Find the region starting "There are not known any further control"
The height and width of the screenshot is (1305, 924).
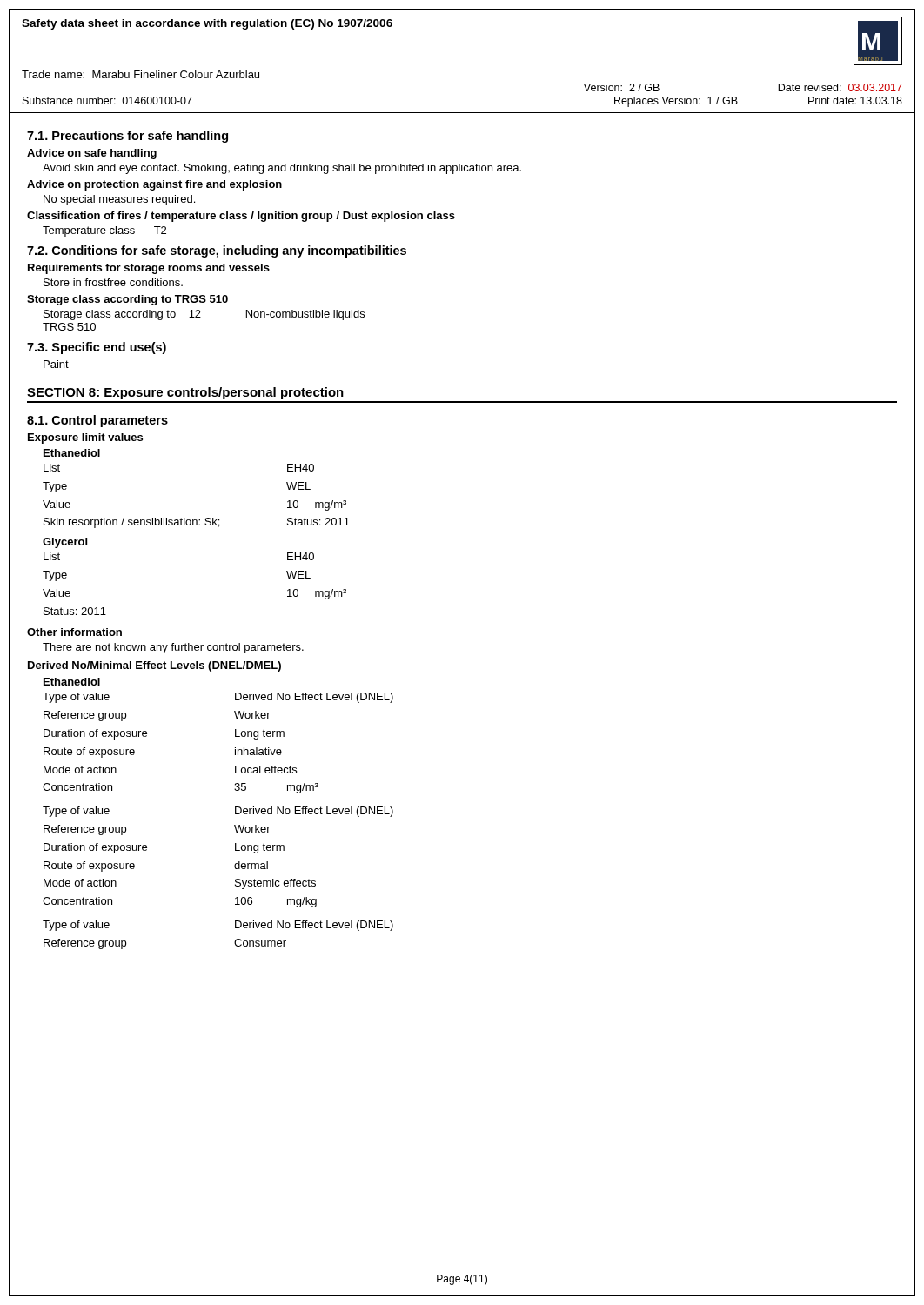[x=173, y=647]
